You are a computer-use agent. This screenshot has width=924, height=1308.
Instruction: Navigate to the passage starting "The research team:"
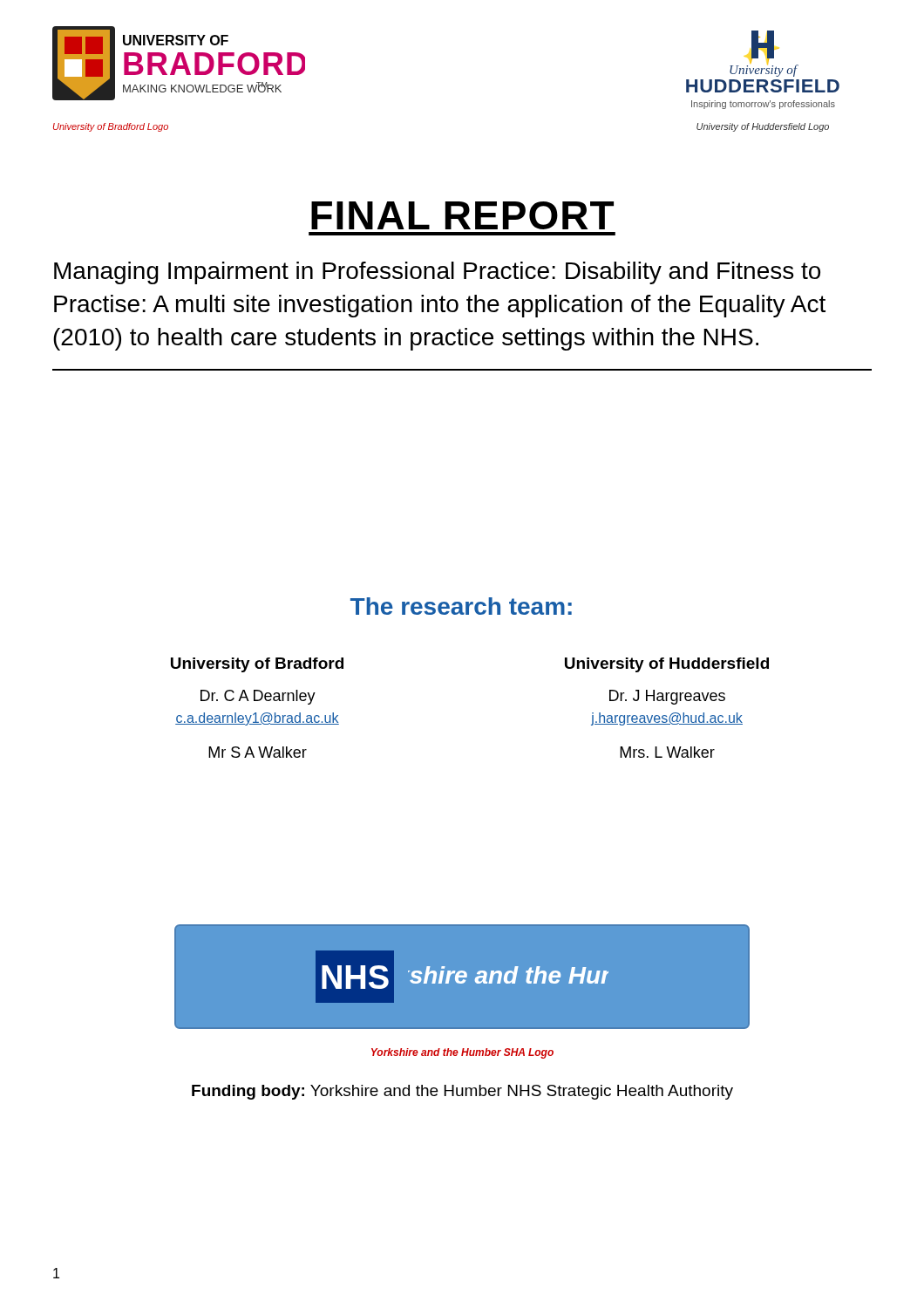click(462, 607)
